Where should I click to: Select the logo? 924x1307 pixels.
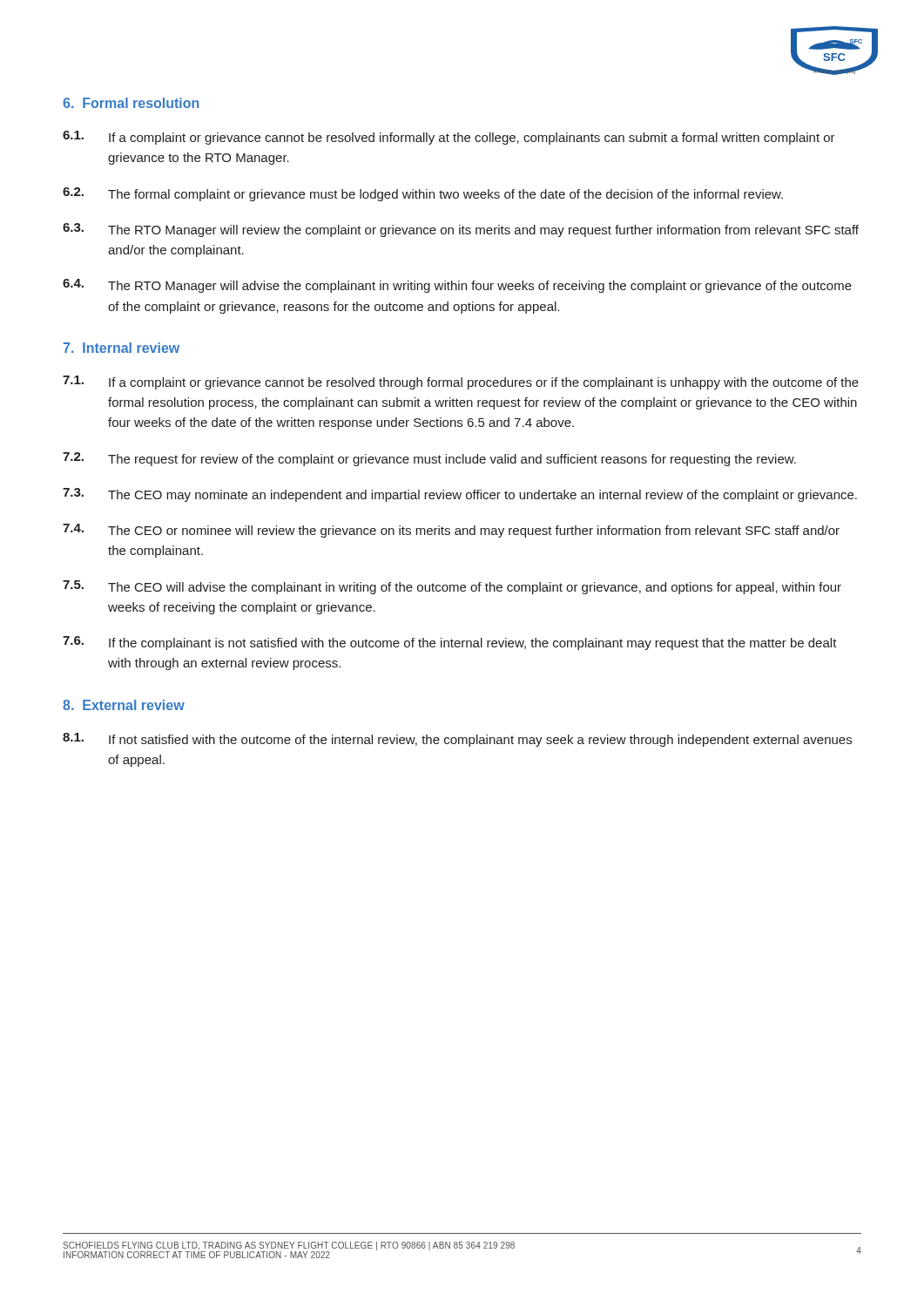tap(834, 52)
